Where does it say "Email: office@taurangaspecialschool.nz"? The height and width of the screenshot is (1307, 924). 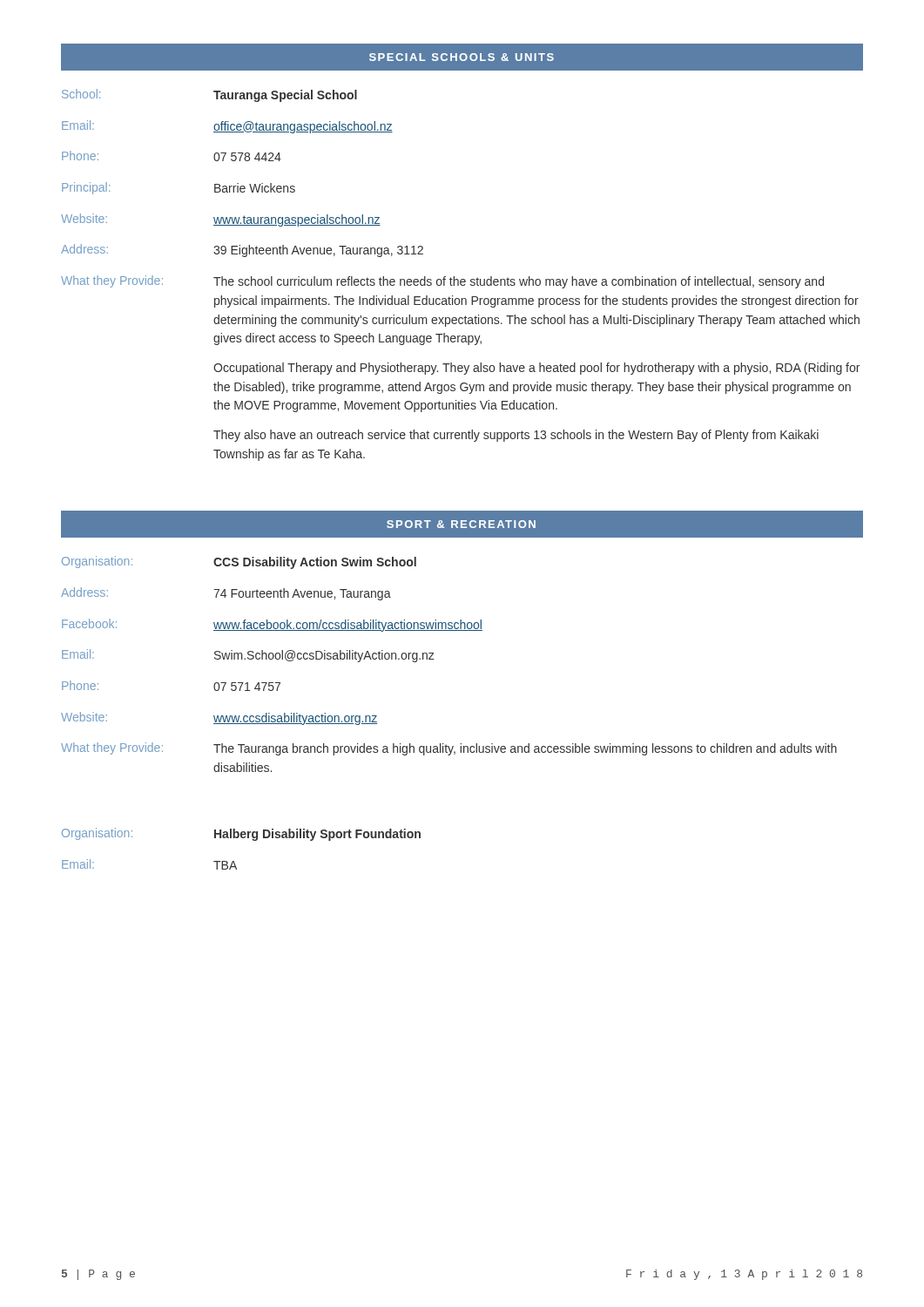click(x=227, y=127)
